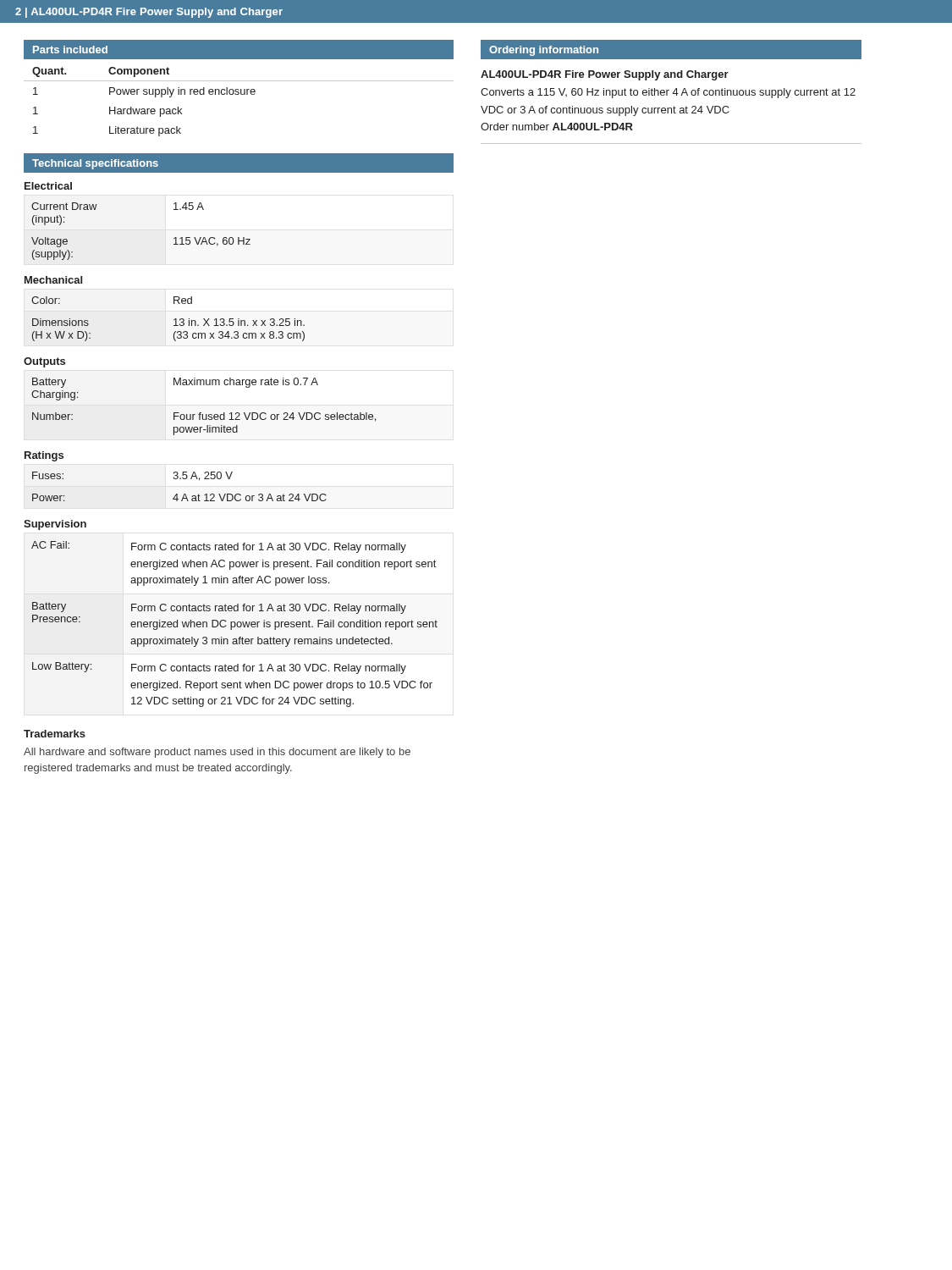Navigate to the text starting "AL400UL-PD4R Fire Power Supply and Charger"
The height and width of the screenshot is (1270, 952).
[668, 100]
